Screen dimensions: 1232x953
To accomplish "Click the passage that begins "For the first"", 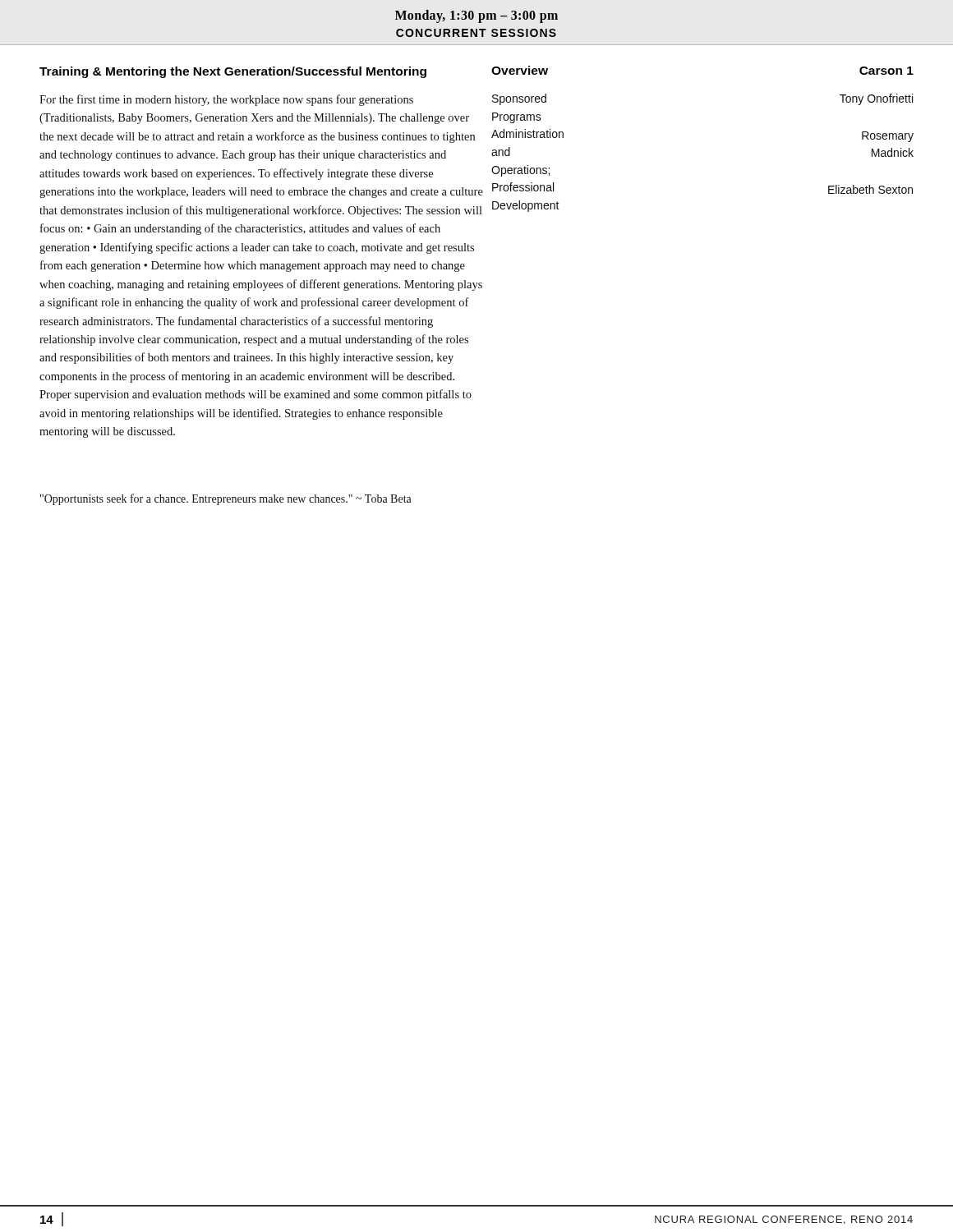I will (261, 265).
